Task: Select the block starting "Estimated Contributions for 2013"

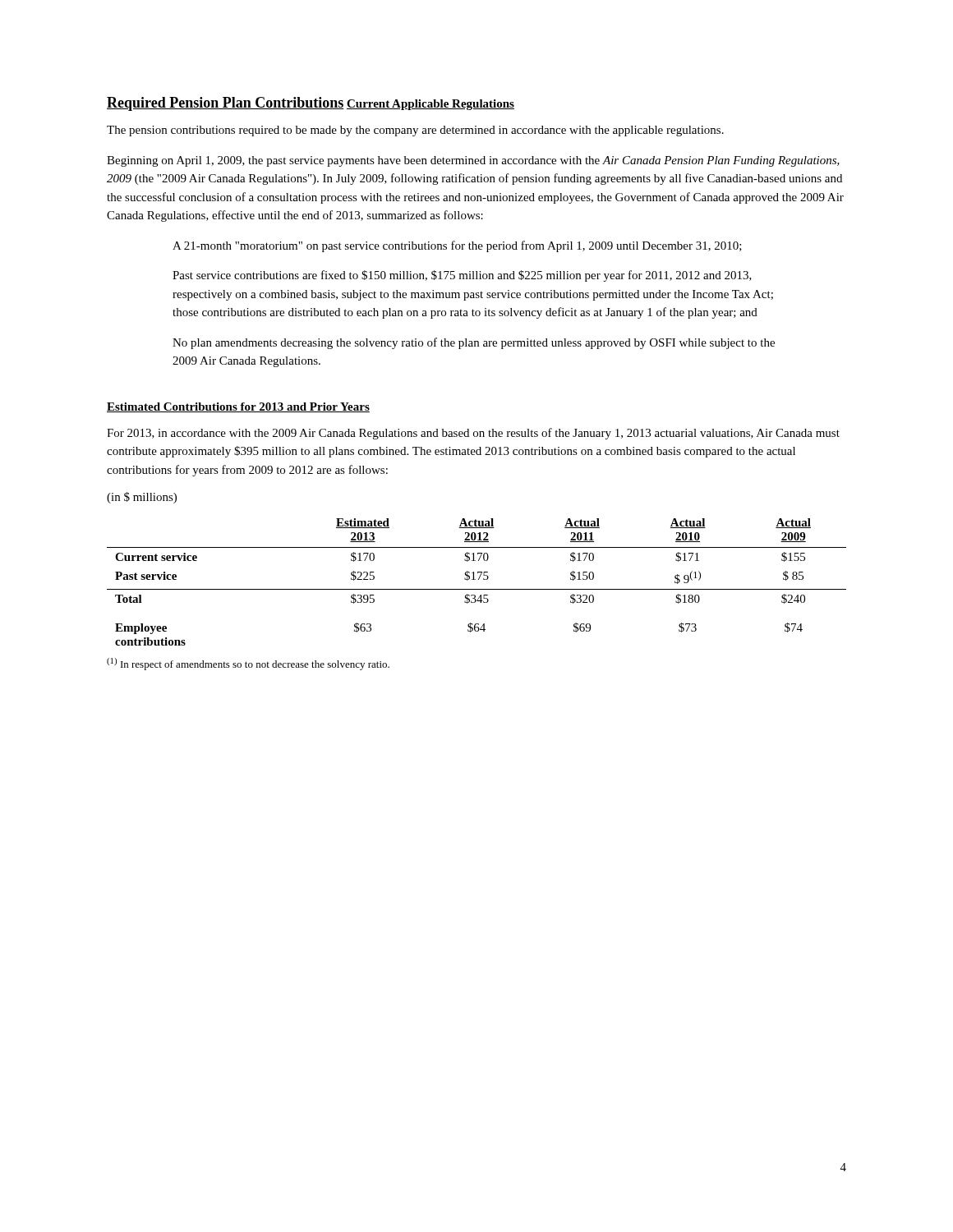Action: 238,406
